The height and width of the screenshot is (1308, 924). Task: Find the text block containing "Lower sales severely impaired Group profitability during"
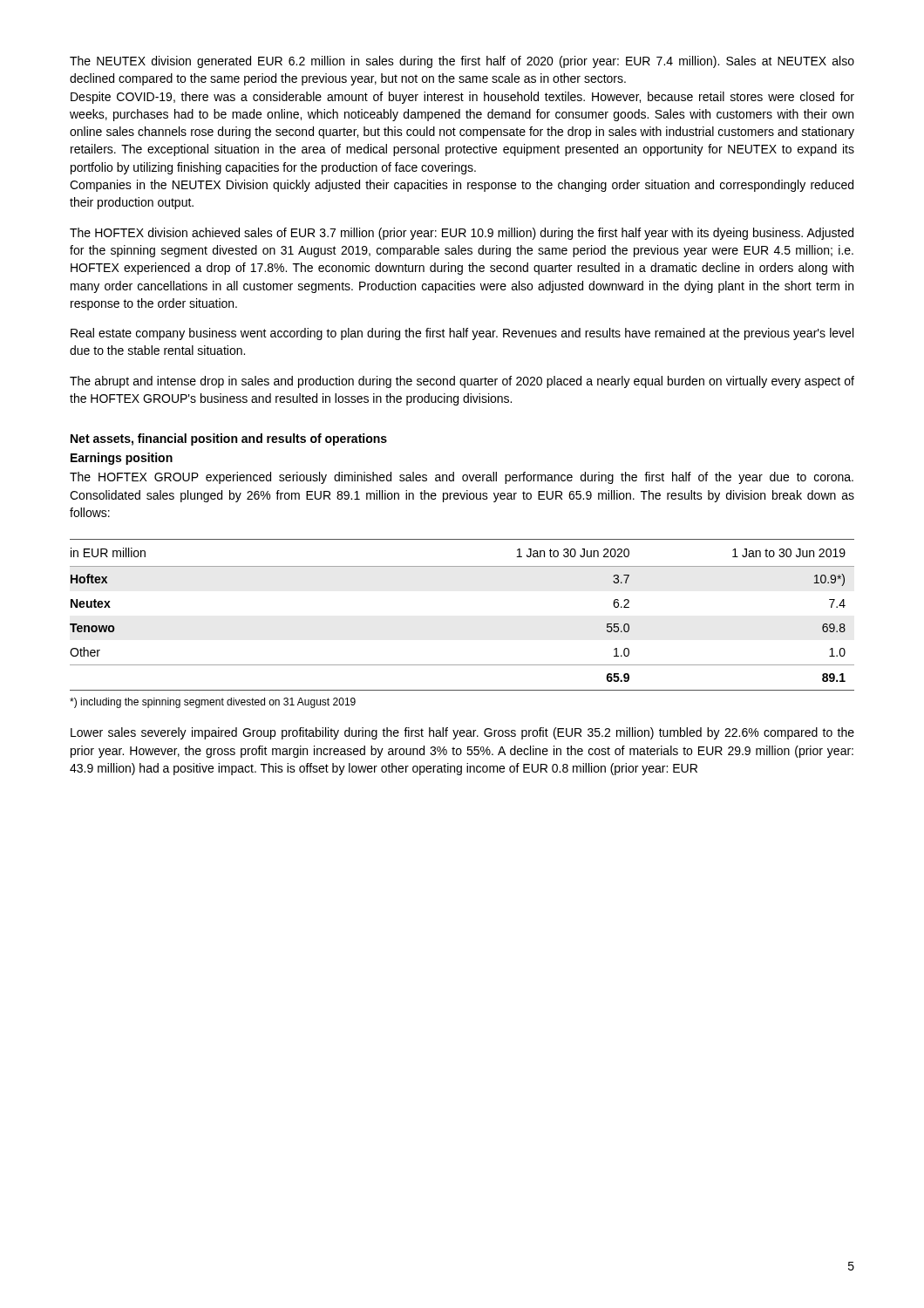462,750
